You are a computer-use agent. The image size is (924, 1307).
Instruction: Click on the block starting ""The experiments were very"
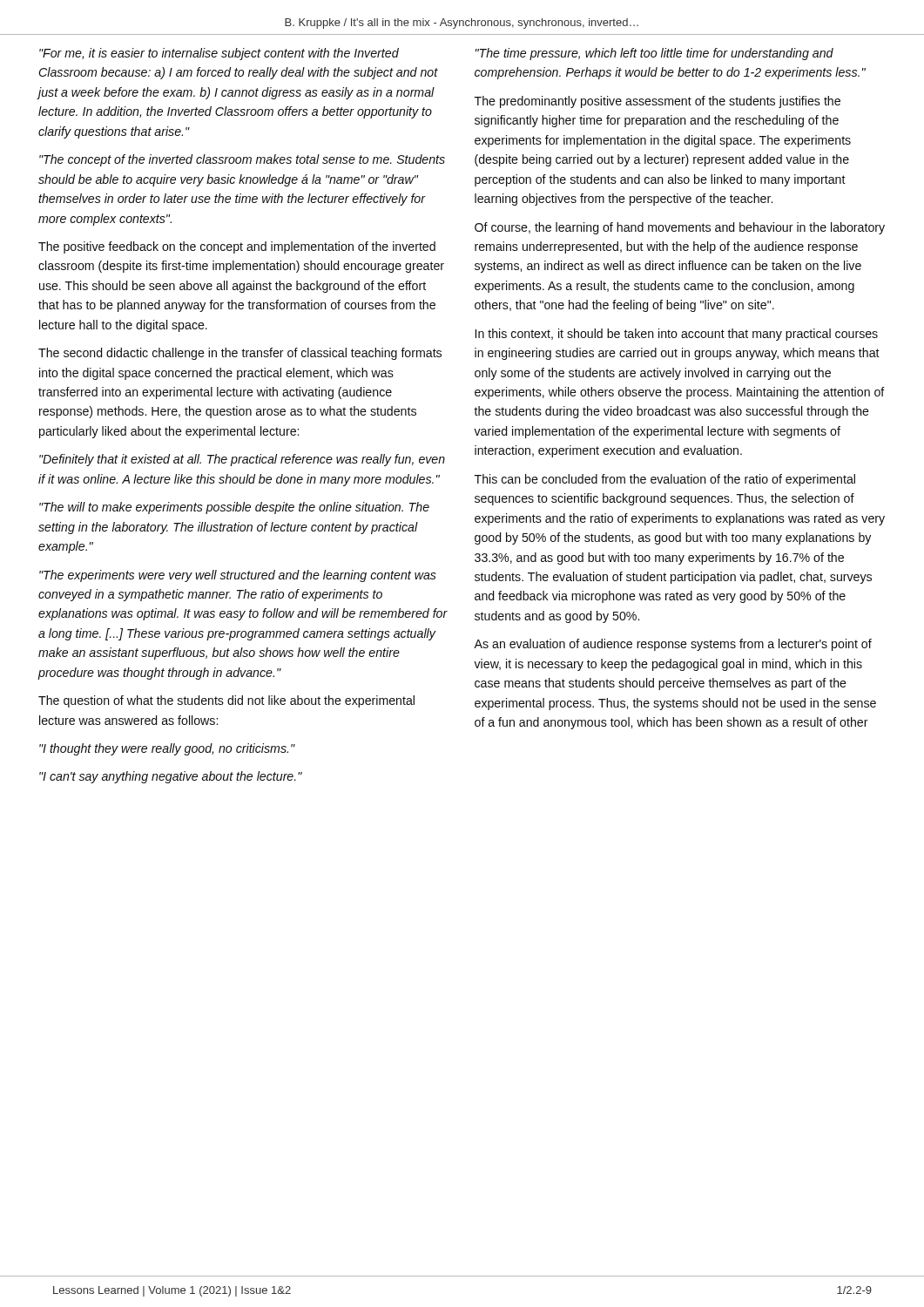tap(243, 624)
